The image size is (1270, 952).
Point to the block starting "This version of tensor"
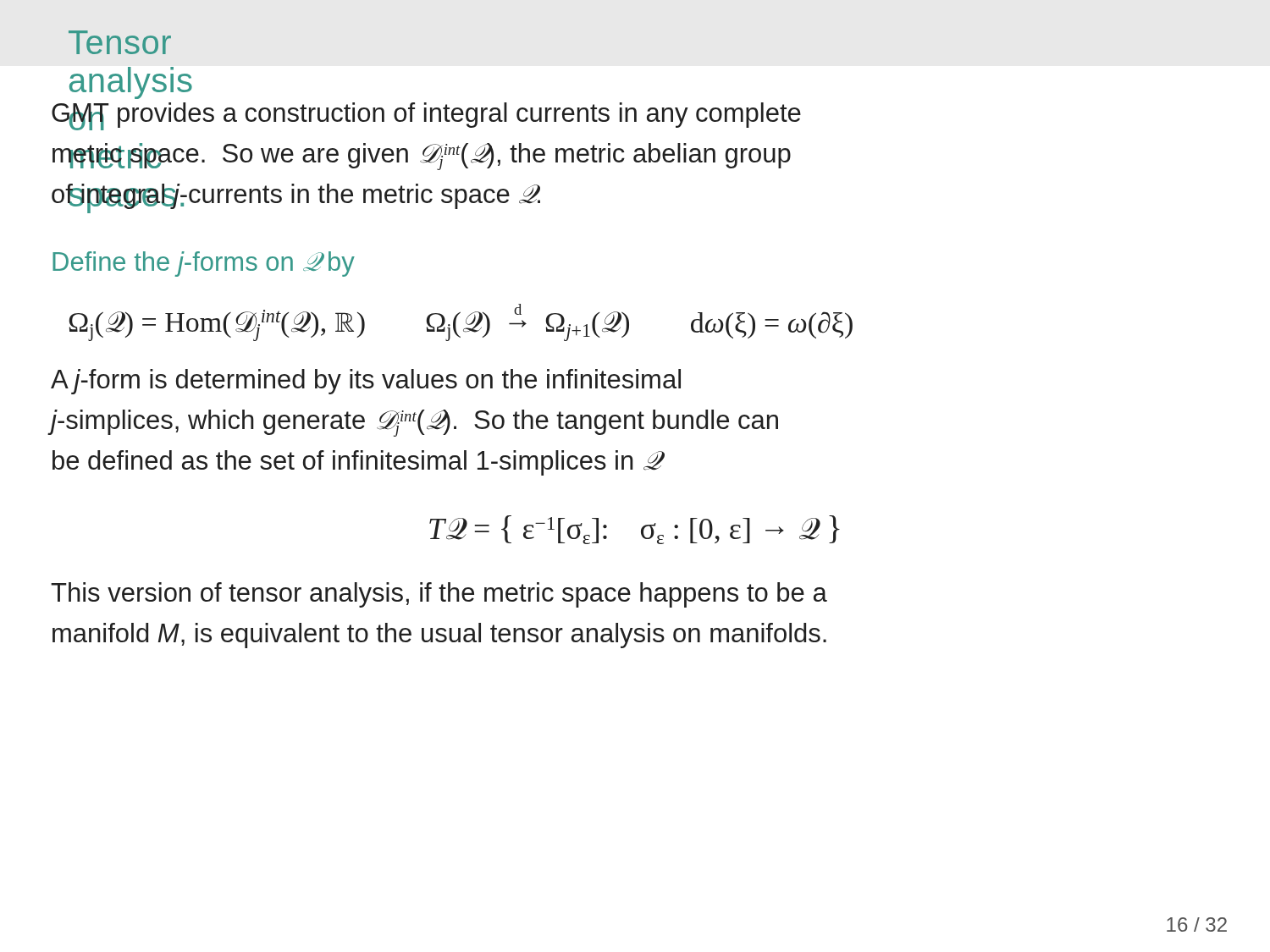click(x=440, y=613)
